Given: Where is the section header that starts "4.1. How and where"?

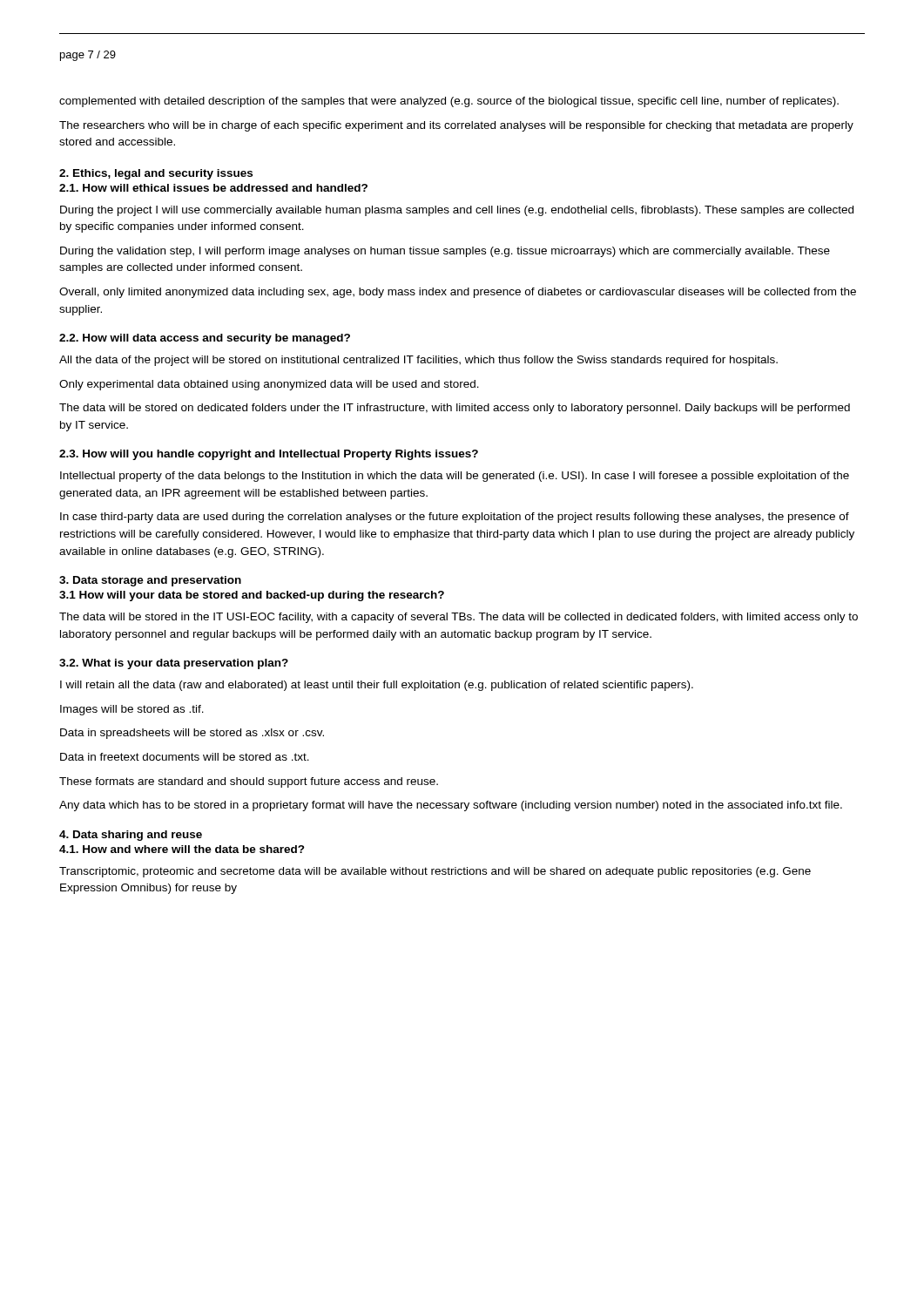Looking at the screenshot, I should click(x=182, y=849).
